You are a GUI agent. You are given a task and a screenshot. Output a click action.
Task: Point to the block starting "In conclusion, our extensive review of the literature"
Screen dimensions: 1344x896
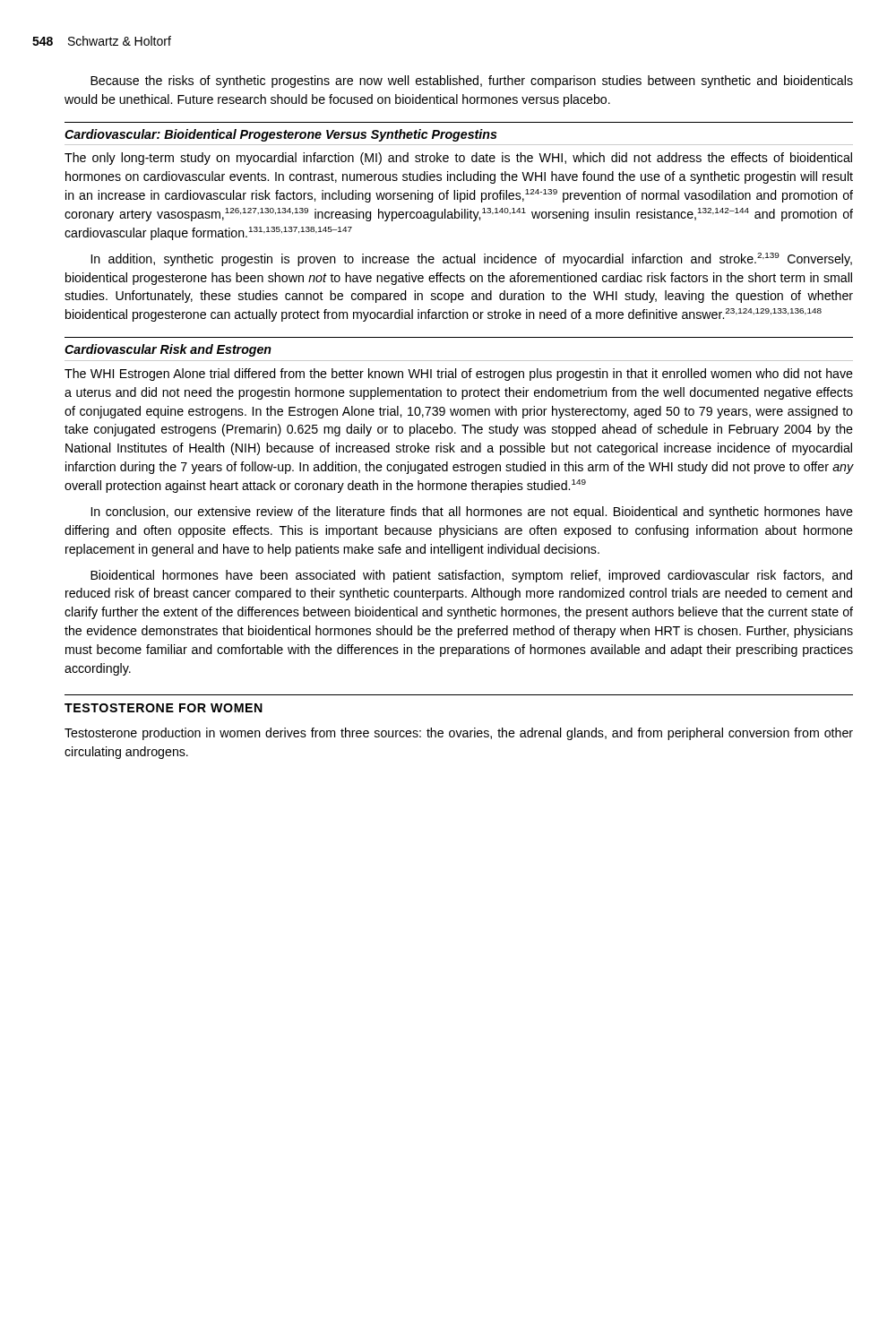(x=459, y=531)
